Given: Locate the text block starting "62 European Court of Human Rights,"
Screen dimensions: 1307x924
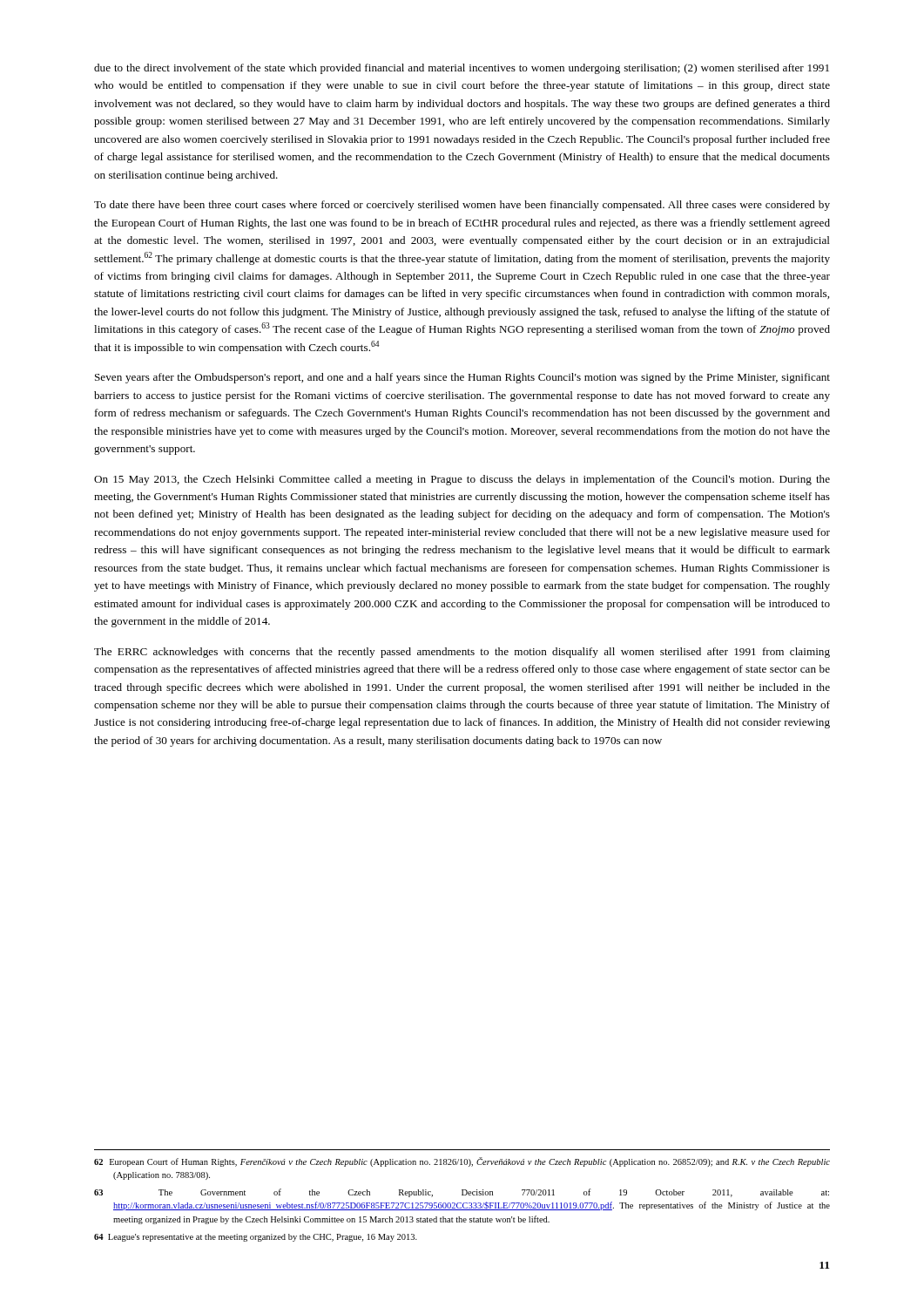Looking at the screenshot, I should (x=462, y=1168).
